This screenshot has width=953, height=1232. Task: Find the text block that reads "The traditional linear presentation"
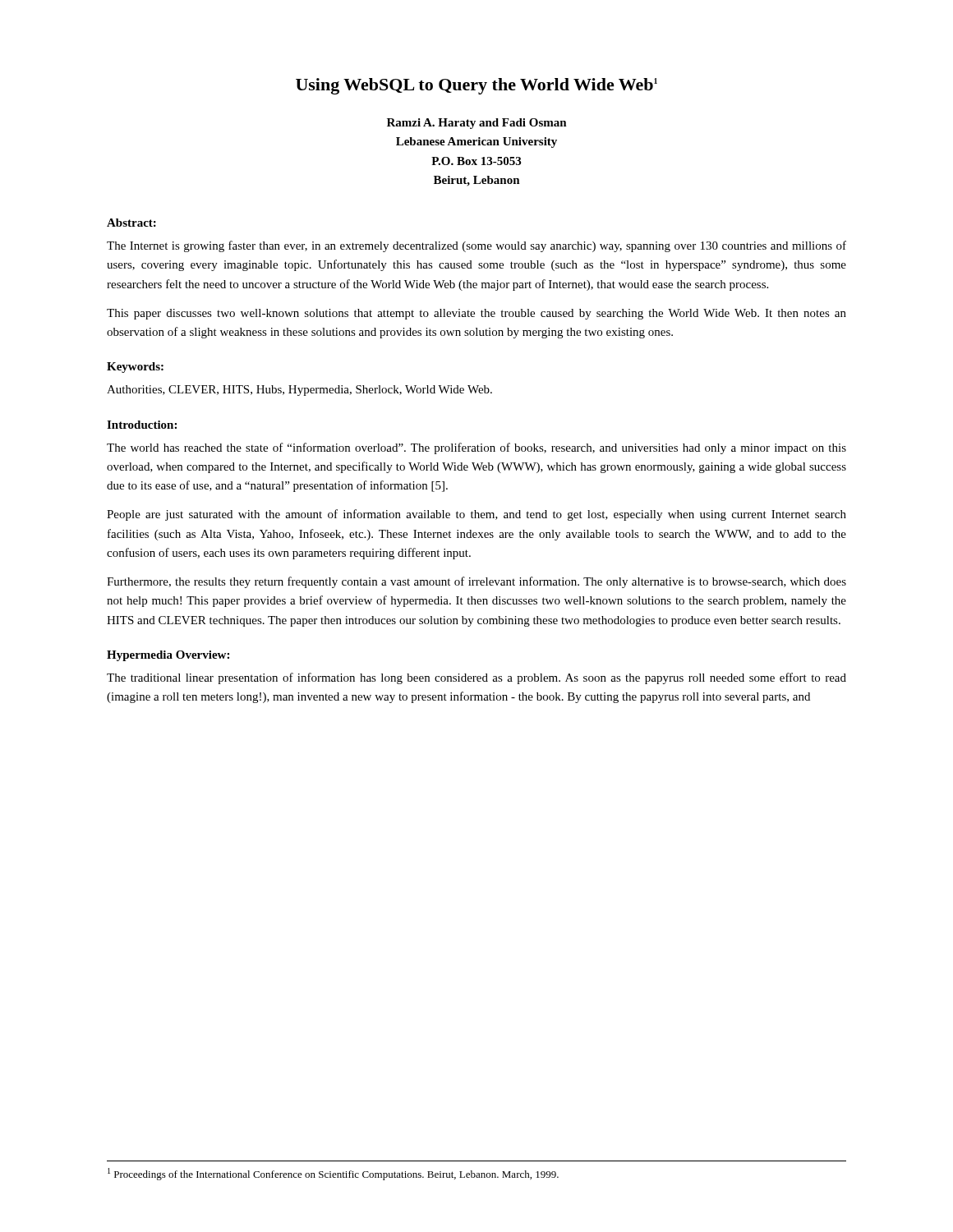476,687
